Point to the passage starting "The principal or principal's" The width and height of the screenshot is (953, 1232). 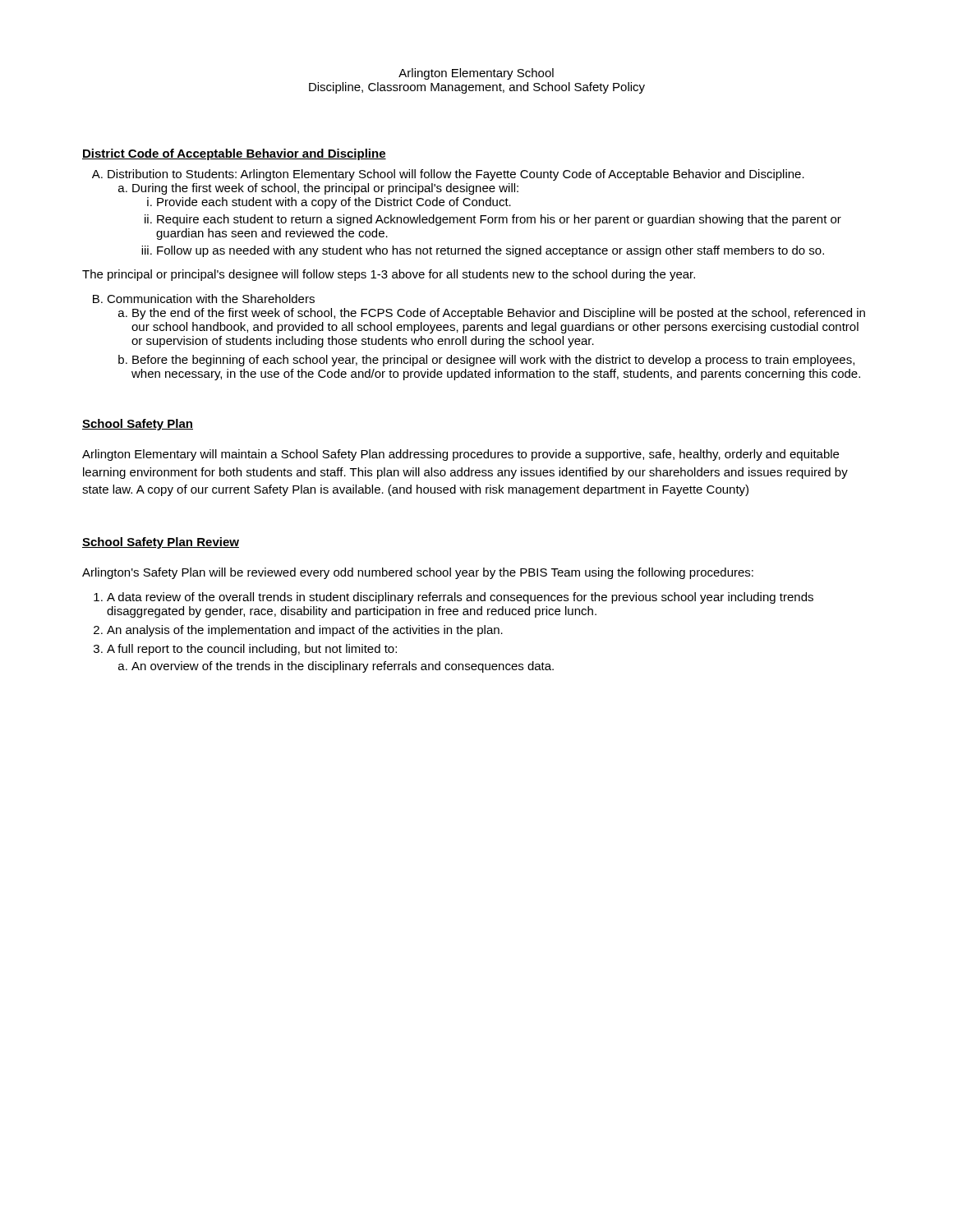pos(389,274)
